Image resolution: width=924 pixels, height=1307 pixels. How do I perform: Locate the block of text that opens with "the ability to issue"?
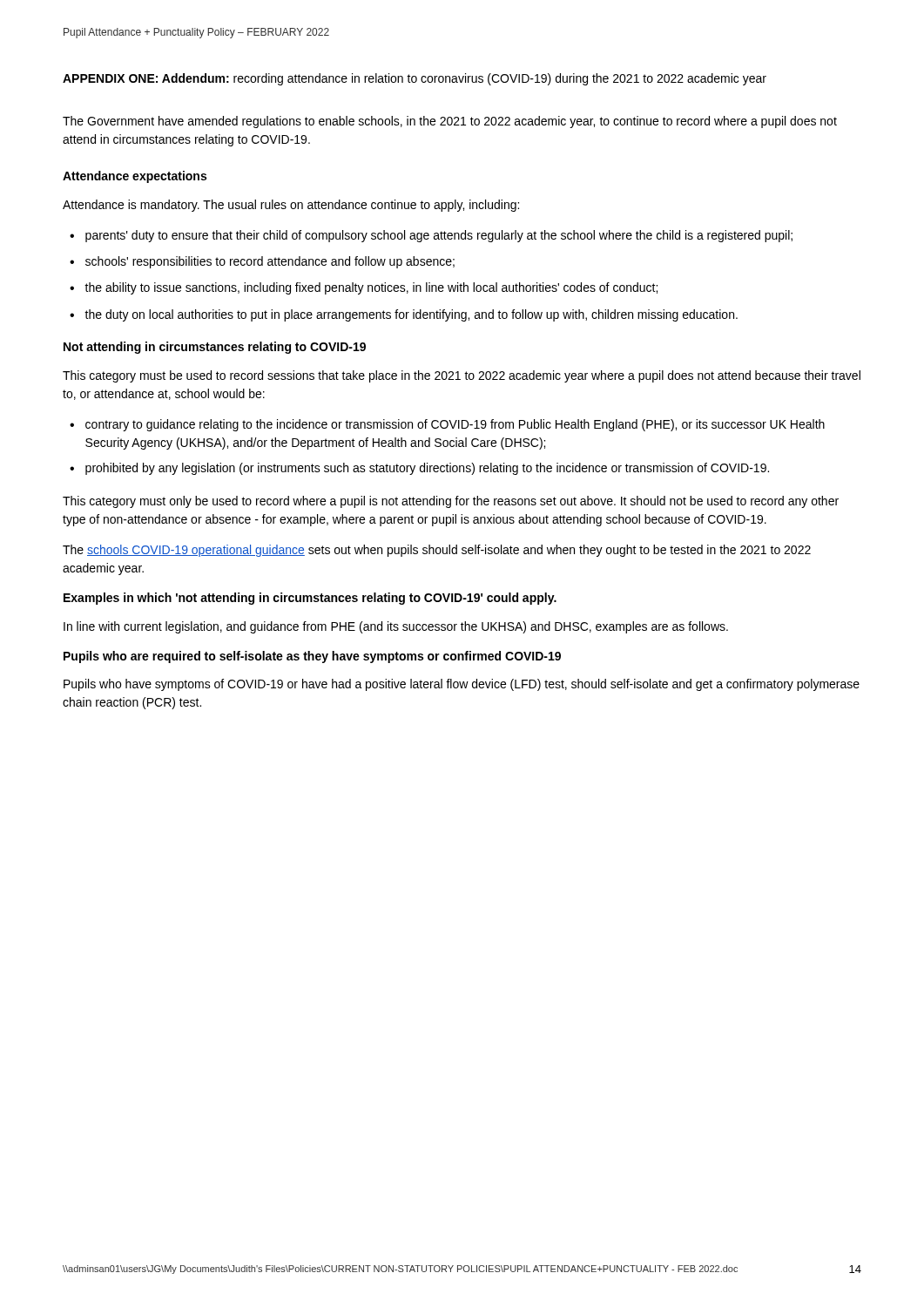(372, 288)
